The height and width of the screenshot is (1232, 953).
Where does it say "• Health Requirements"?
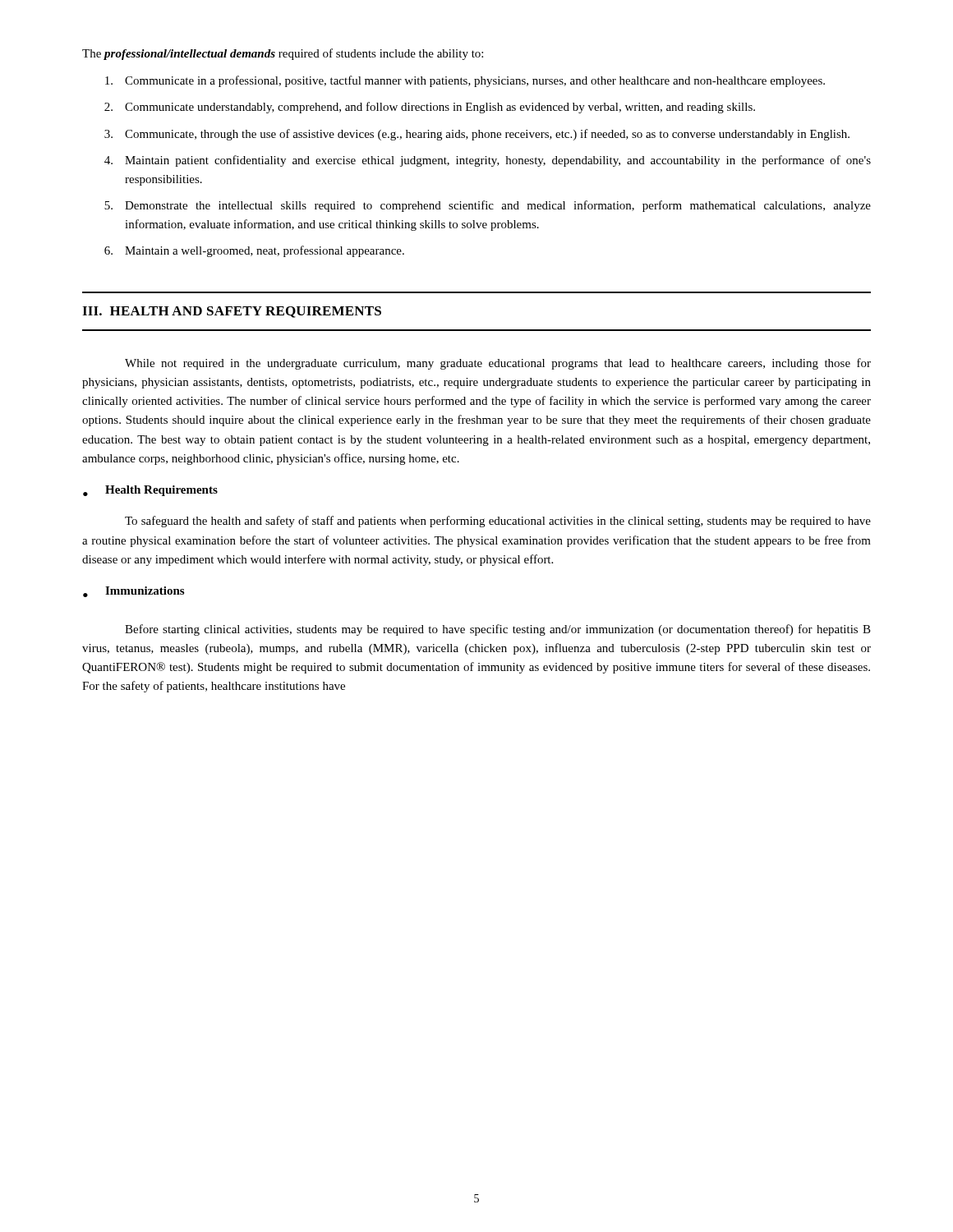[x=150, y=494]
